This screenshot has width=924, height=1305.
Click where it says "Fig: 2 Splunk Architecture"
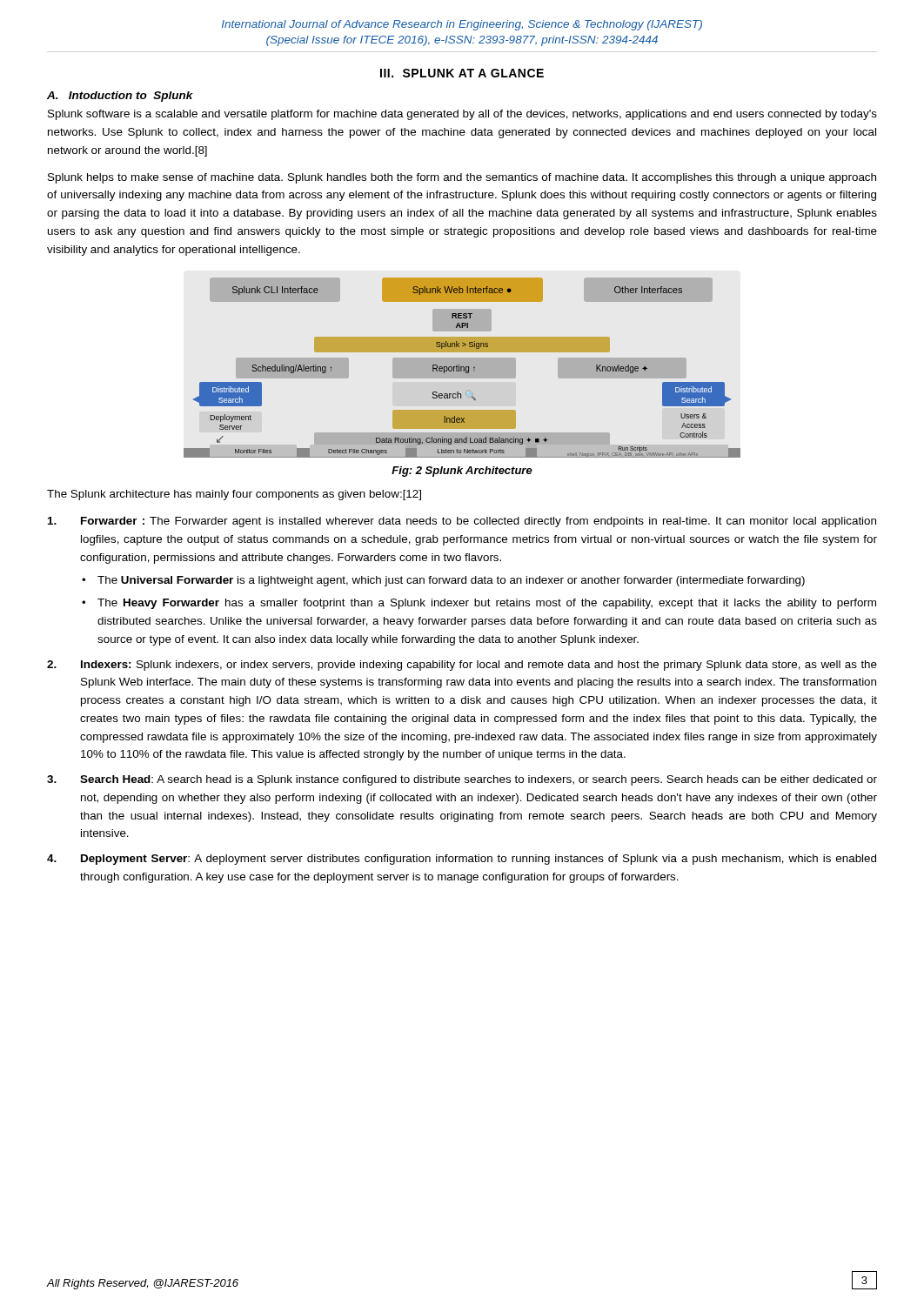click(x=462, y=471)
